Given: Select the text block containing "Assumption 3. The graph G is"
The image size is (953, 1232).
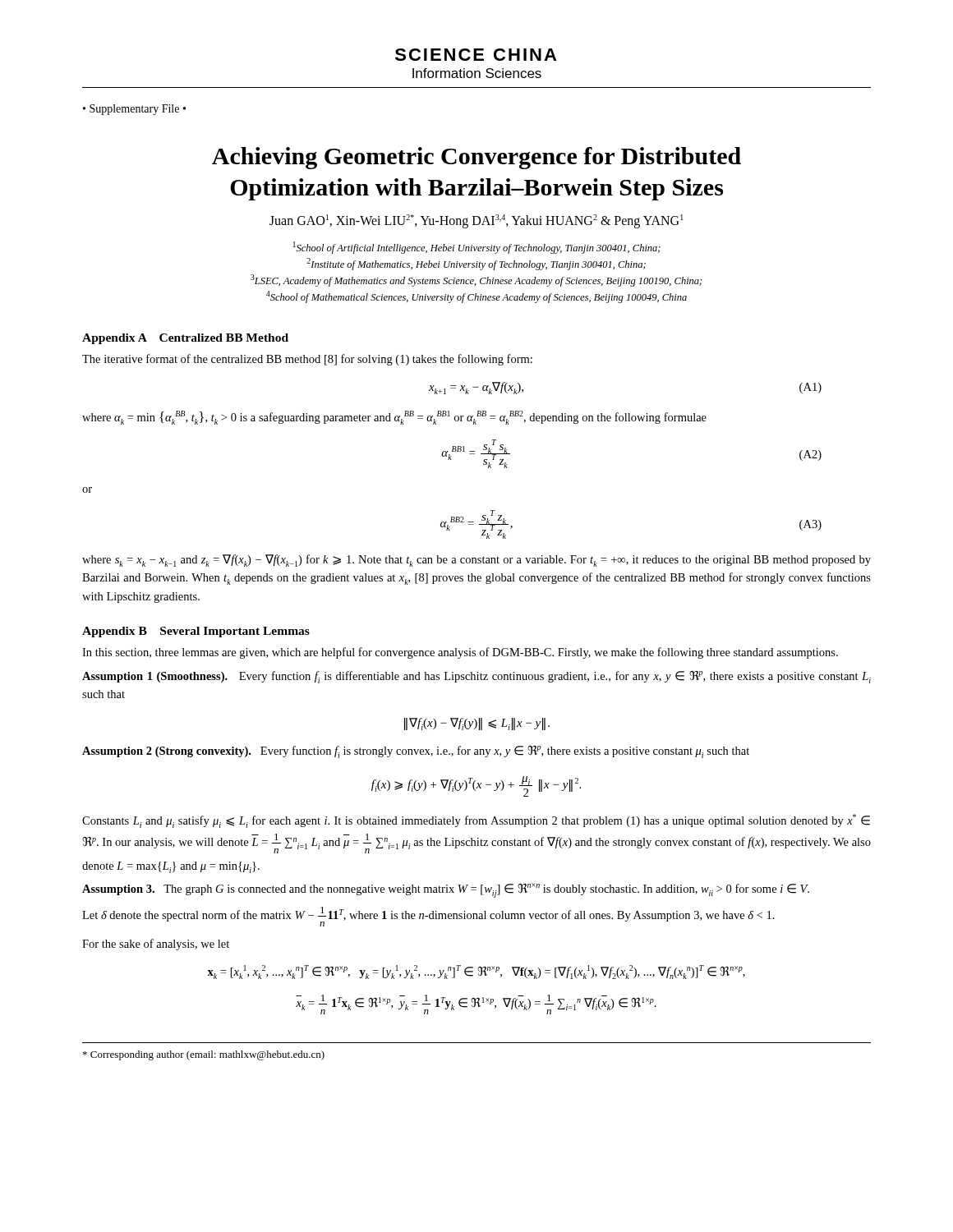Looking at the screenshot, I should click(446, 889).
